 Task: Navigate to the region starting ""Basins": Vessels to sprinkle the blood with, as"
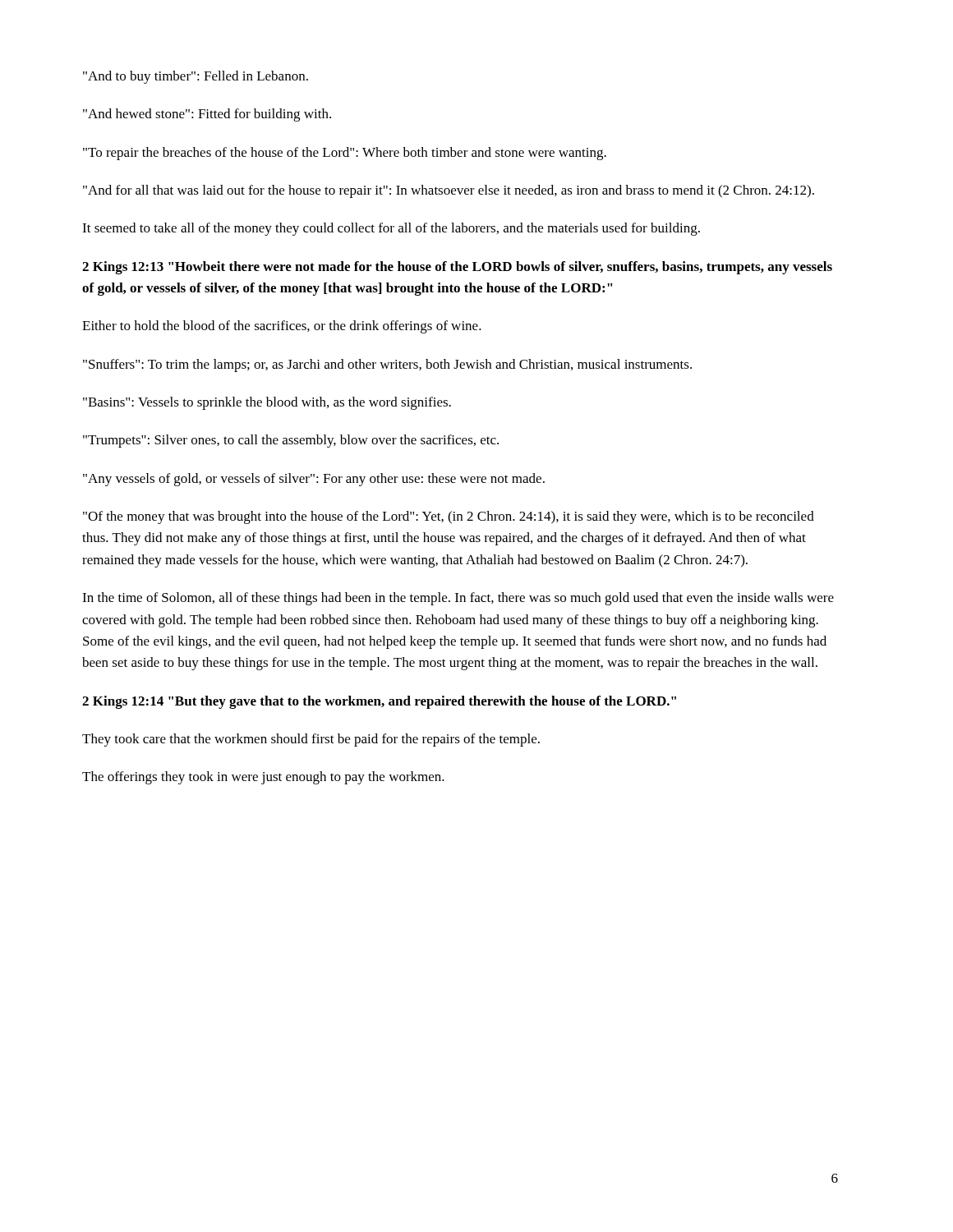coord(267,402)
